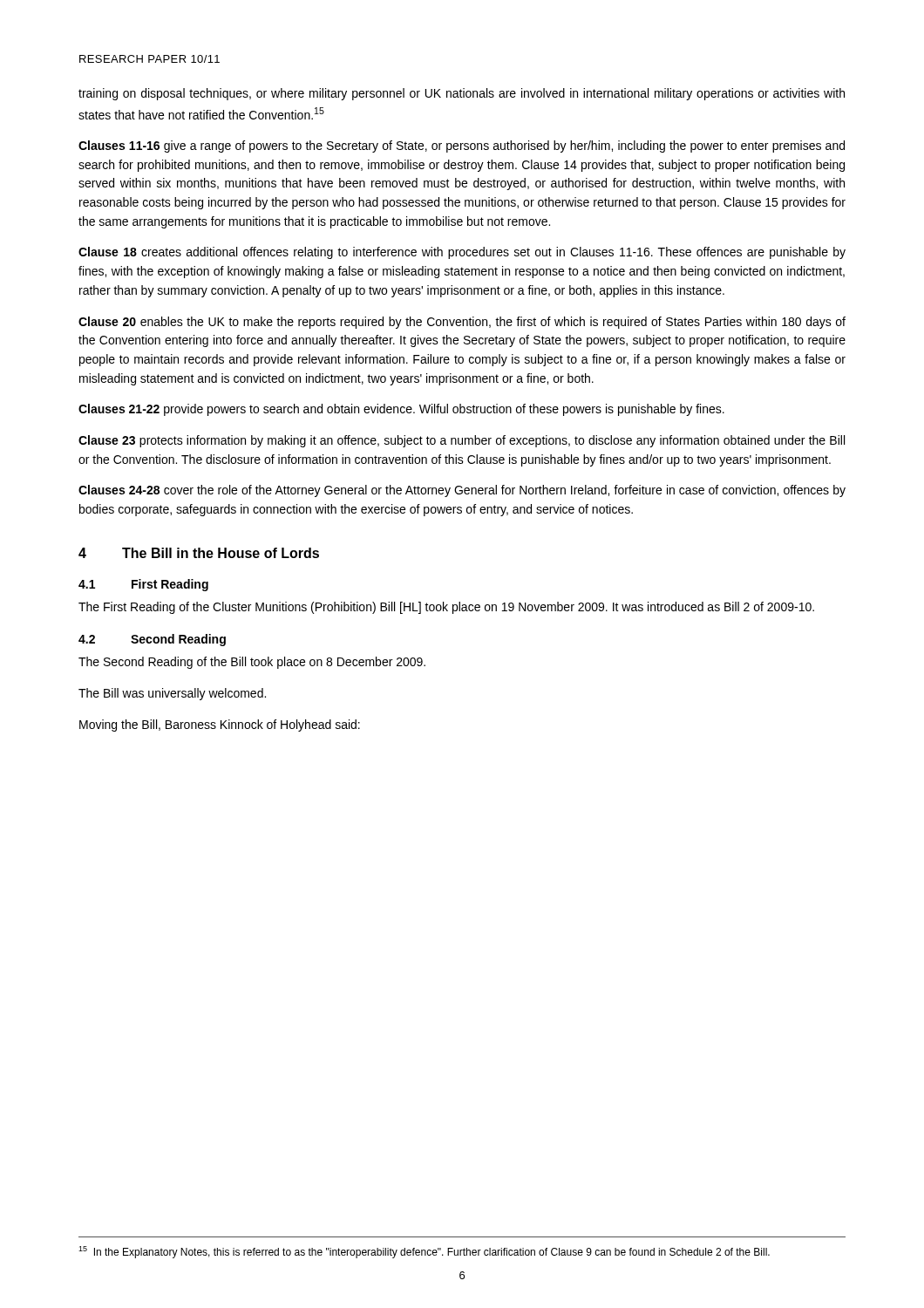Where is the passage that starts "The First Reading of the Cluster"?
924x1308 pixels.
(x=447, y=607)
